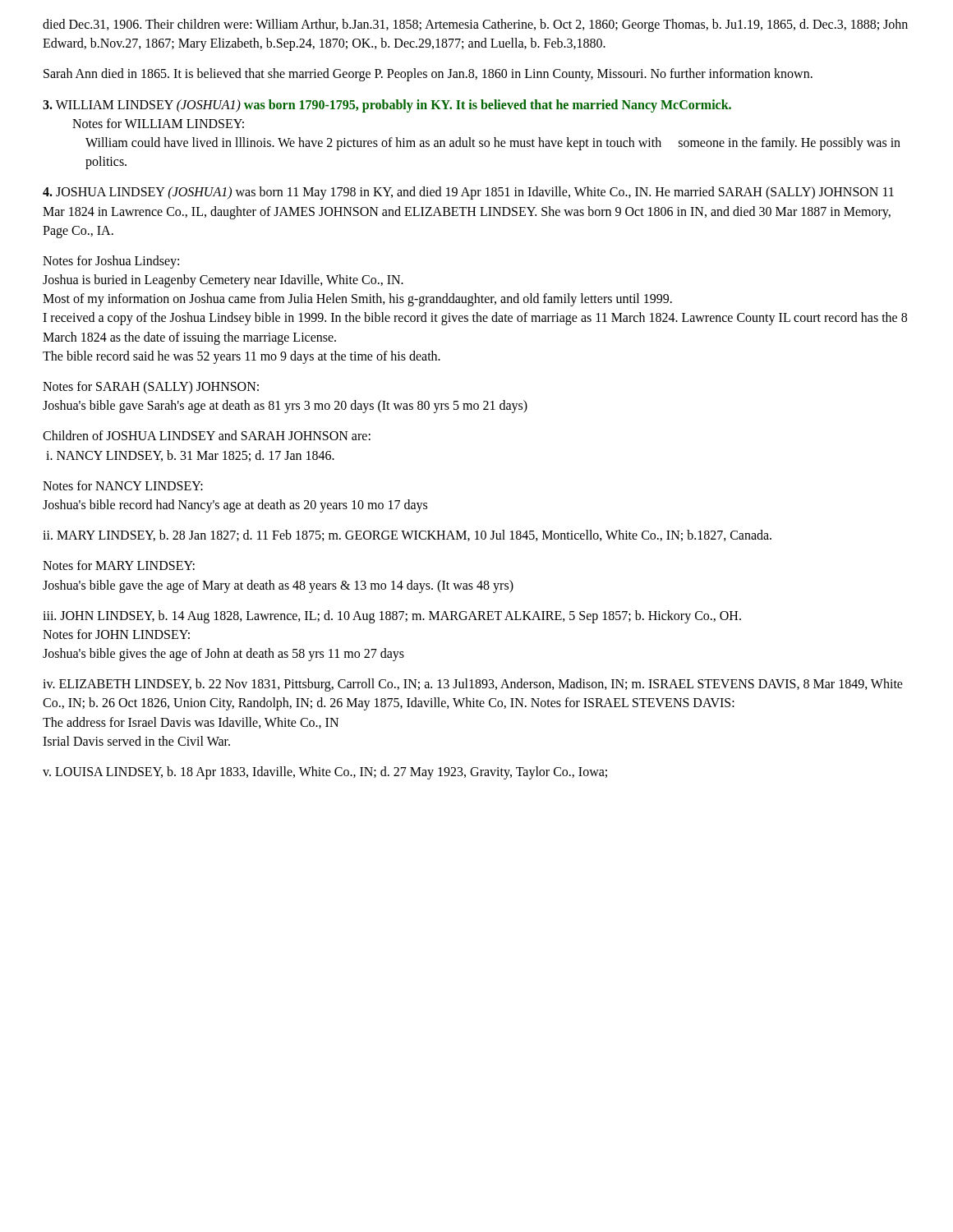
Task: Select the text block that reads "JOSHUA LINDSEY (JOSHUA1)"
Action: [x=469, y=211]
